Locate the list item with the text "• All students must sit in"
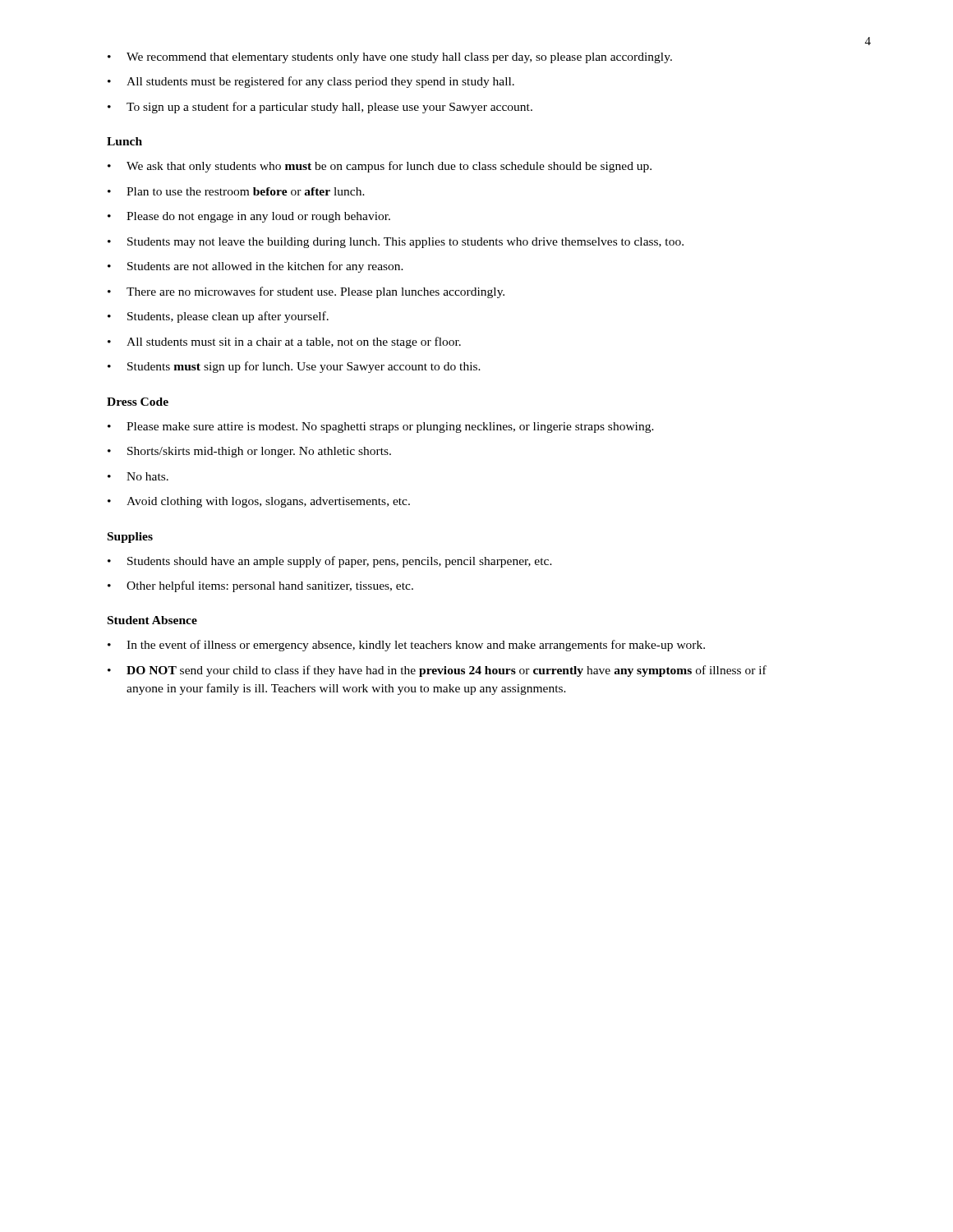The image size is (953, 1232). 452,342
